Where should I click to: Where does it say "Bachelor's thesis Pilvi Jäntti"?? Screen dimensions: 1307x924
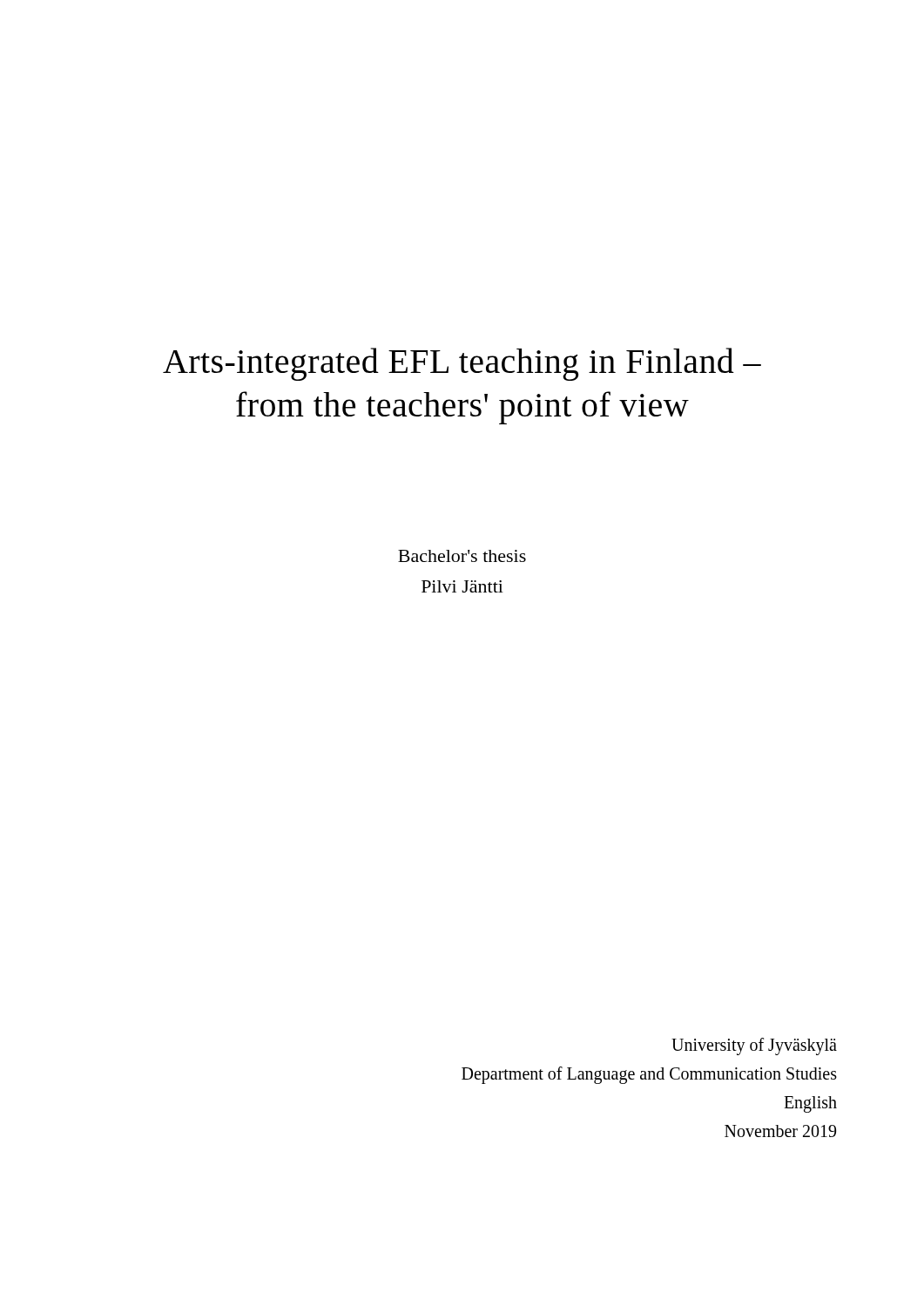(x=462, y=571)
